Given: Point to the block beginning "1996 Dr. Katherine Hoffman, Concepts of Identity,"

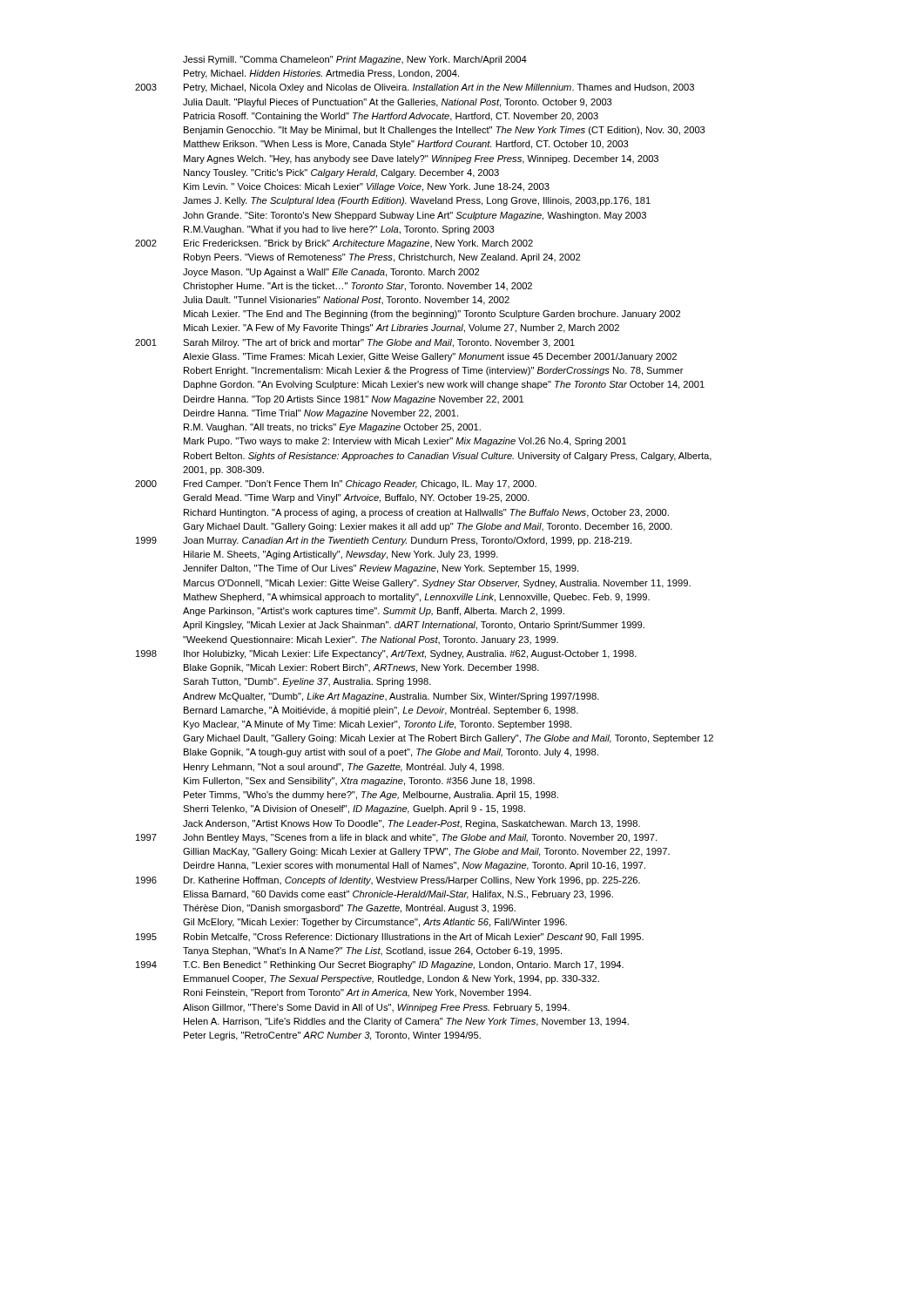Looking at the screenshot, I should pos(490,901).
